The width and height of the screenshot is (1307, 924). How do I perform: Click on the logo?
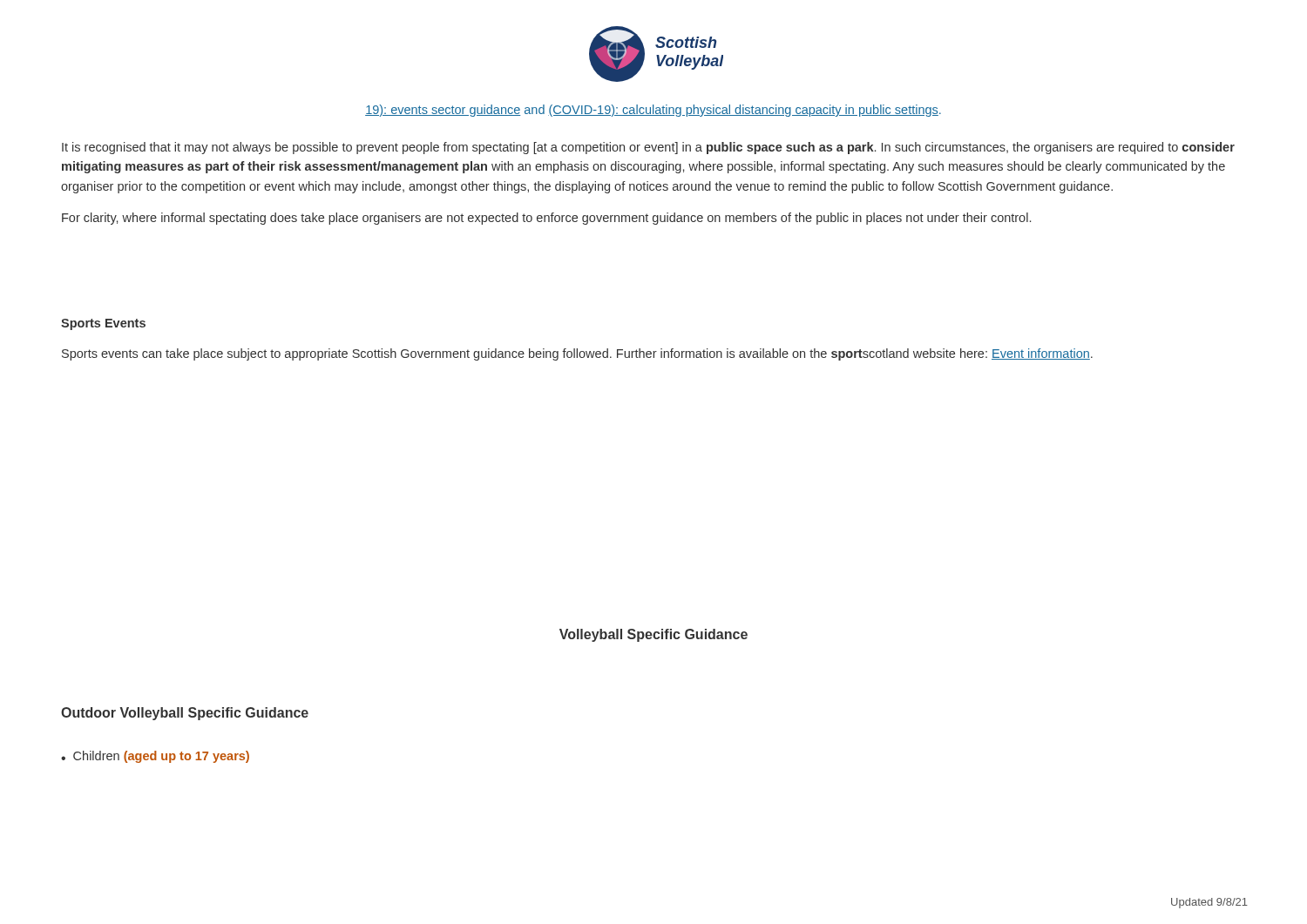pyautogui.click(x=654, y=58)
